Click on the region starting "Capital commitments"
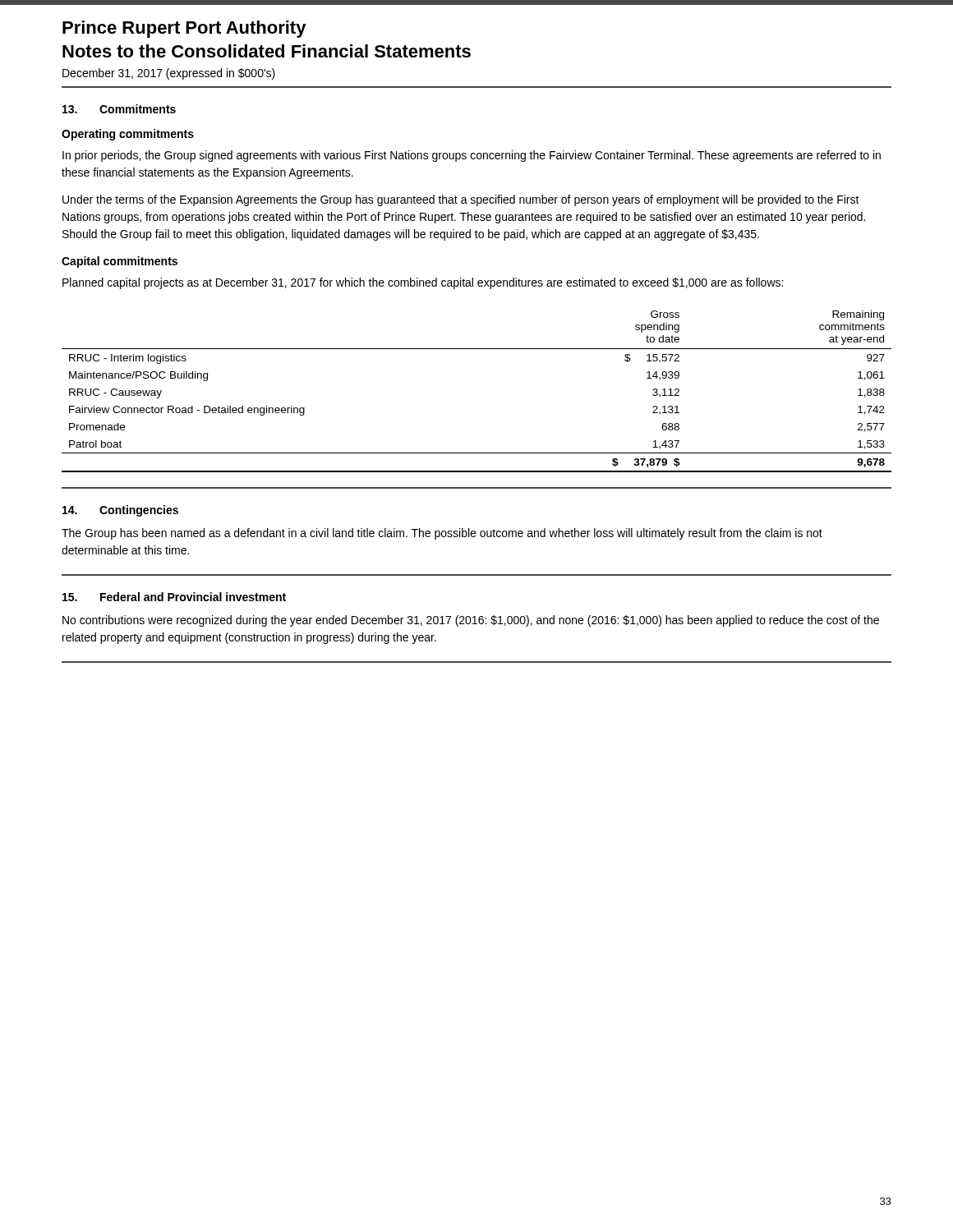The width and height of the screenshot is (953, 1232). click(120, 261)
